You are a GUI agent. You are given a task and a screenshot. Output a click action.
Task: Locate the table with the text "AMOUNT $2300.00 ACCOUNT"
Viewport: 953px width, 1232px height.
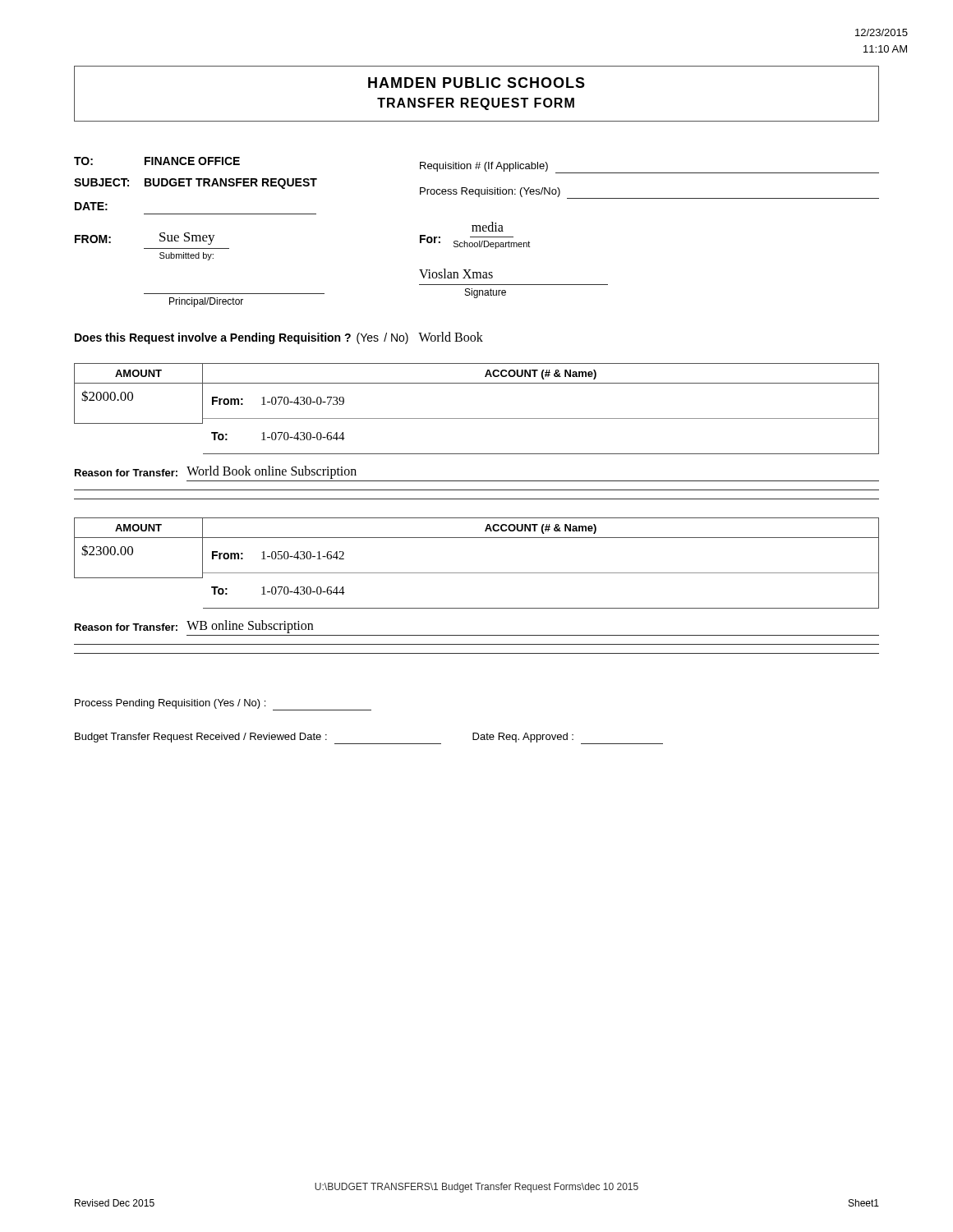coord(476,563)
